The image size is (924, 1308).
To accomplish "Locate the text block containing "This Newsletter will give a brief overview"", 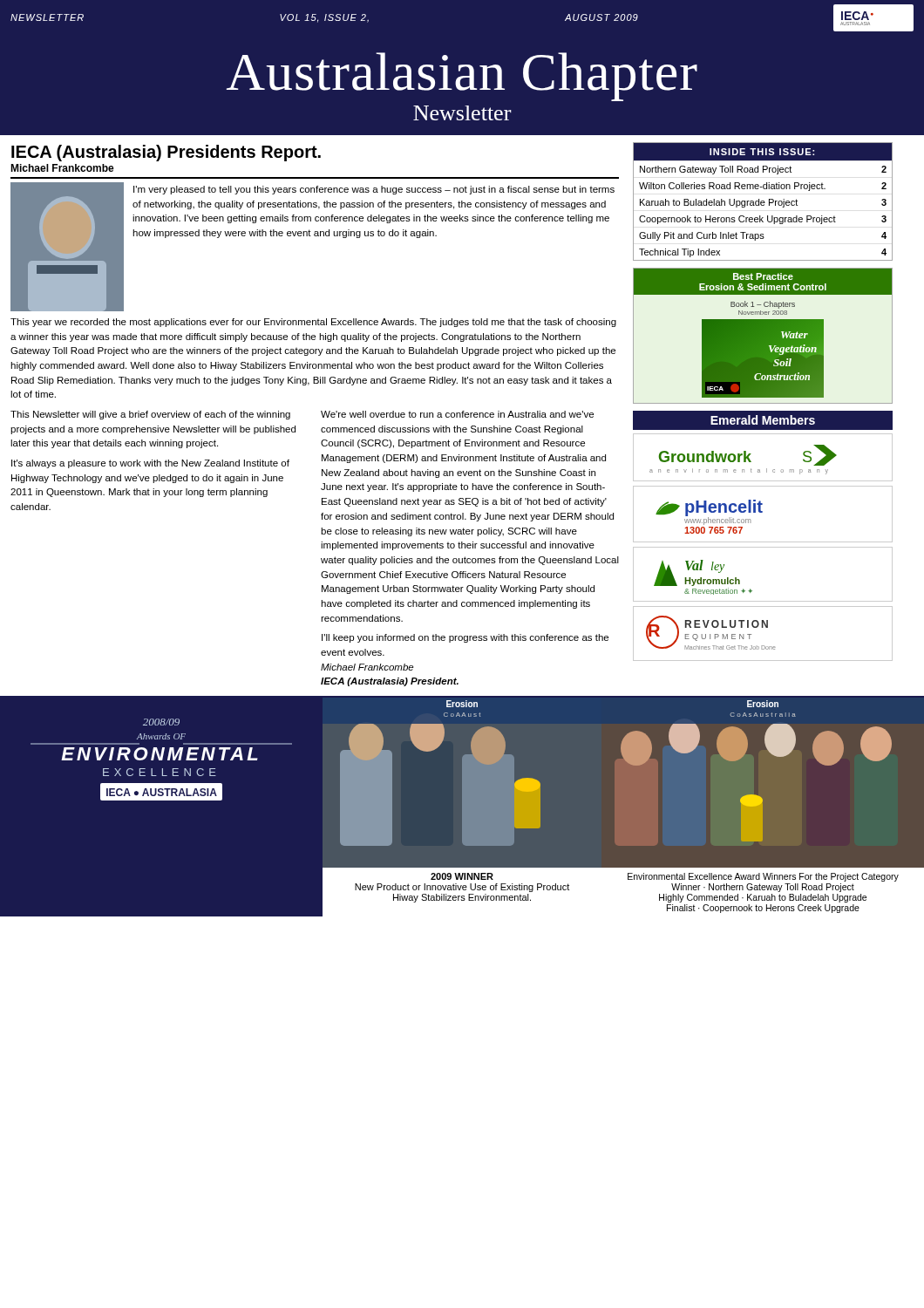I will tap(153, 429).
